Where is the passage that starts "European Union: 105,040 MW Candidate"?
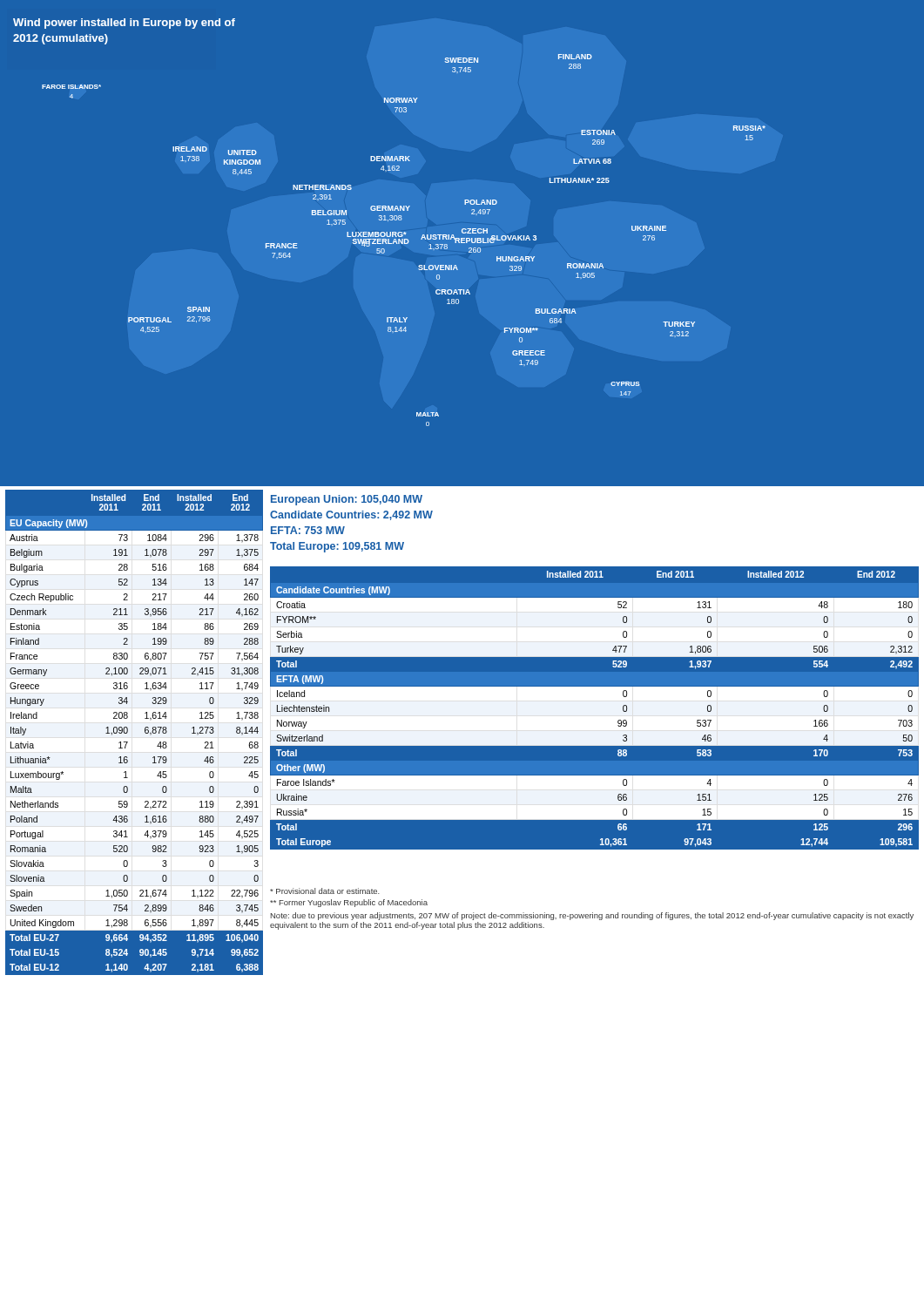 347,500
